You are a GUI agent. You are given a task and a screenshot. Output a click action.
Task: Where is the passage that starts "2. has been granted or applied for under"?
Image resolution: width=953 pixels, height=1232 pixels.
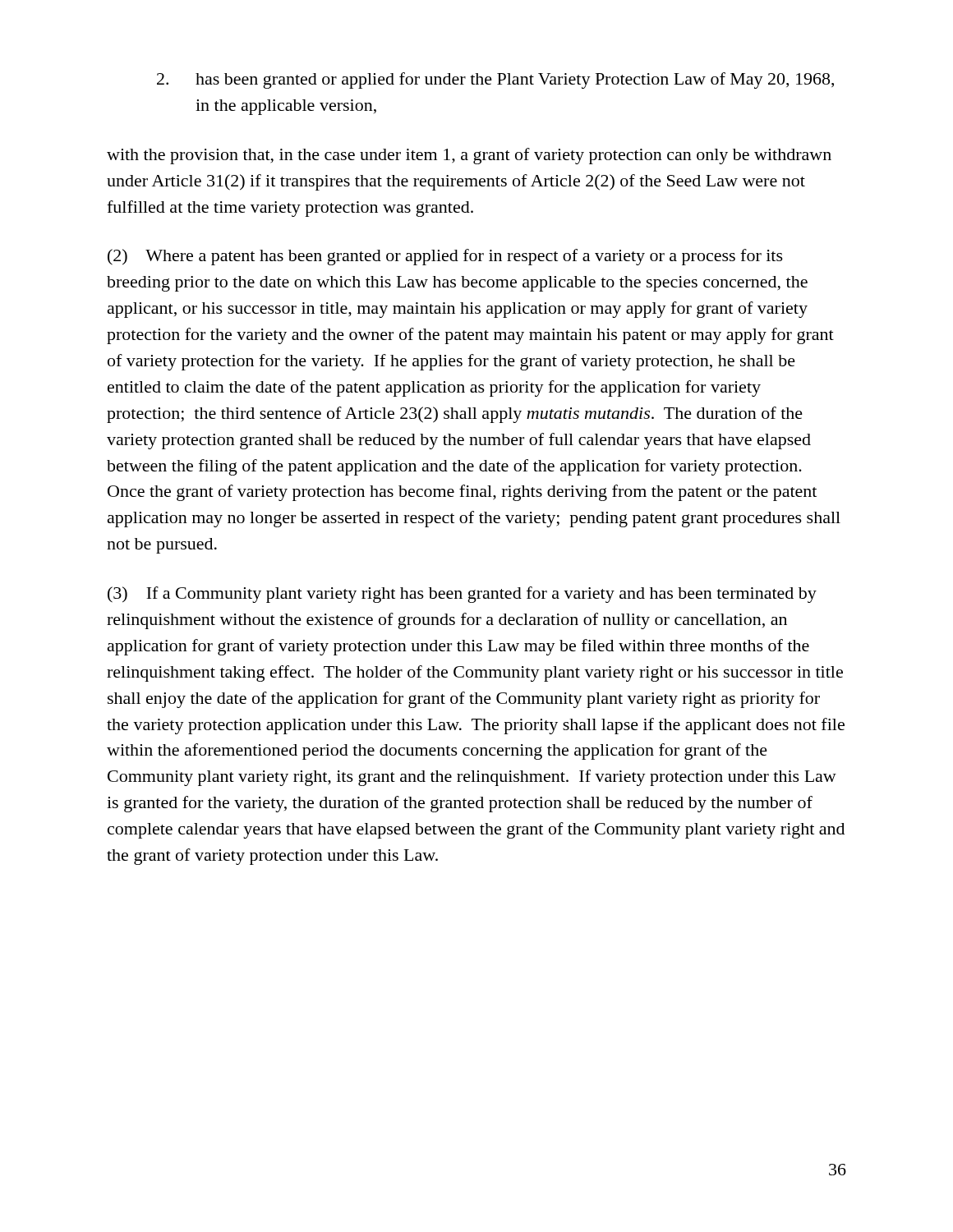click(501, 92)
